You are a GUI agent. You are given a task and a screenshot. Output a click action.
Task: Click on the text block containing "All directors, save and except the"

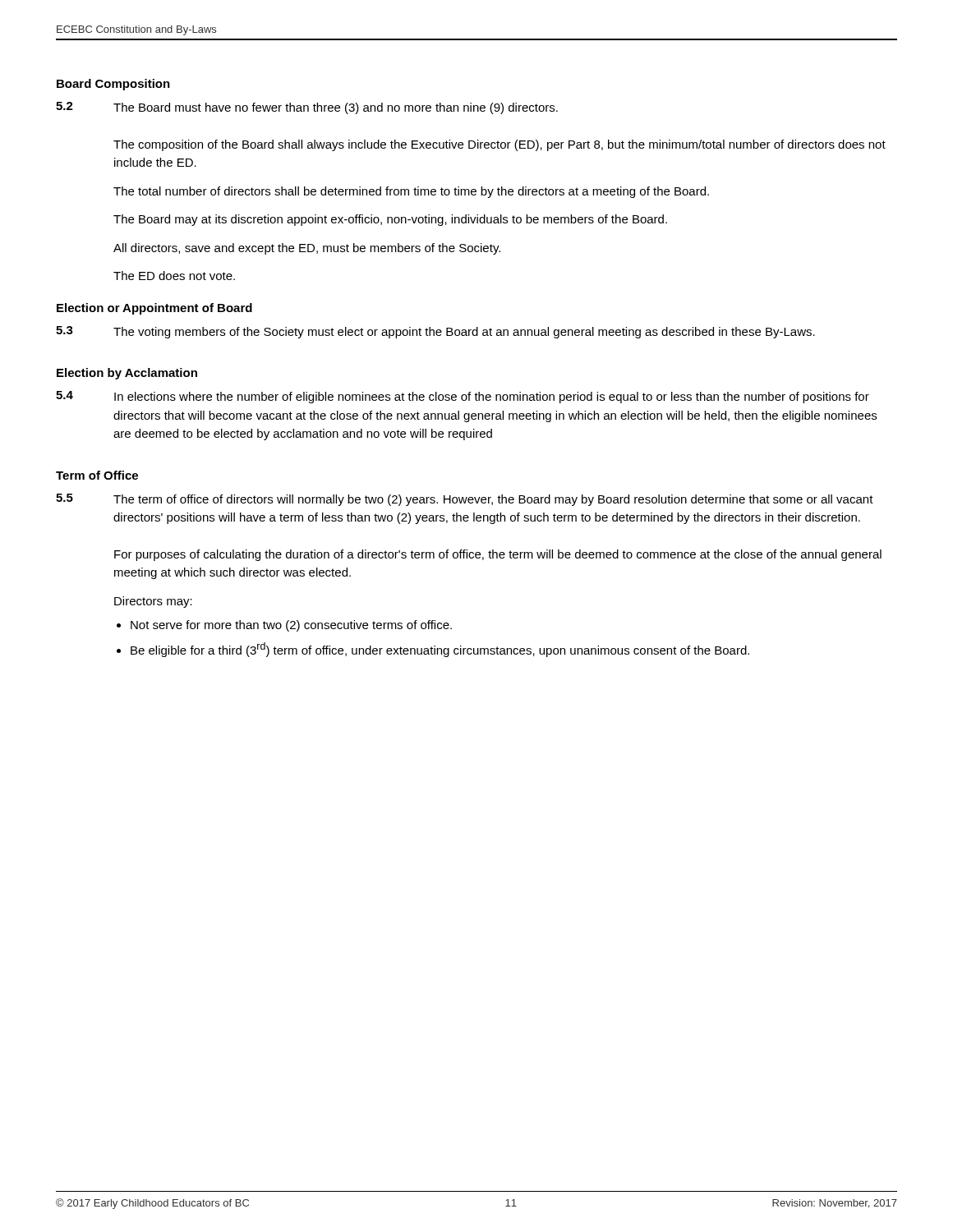coord(307,247)
